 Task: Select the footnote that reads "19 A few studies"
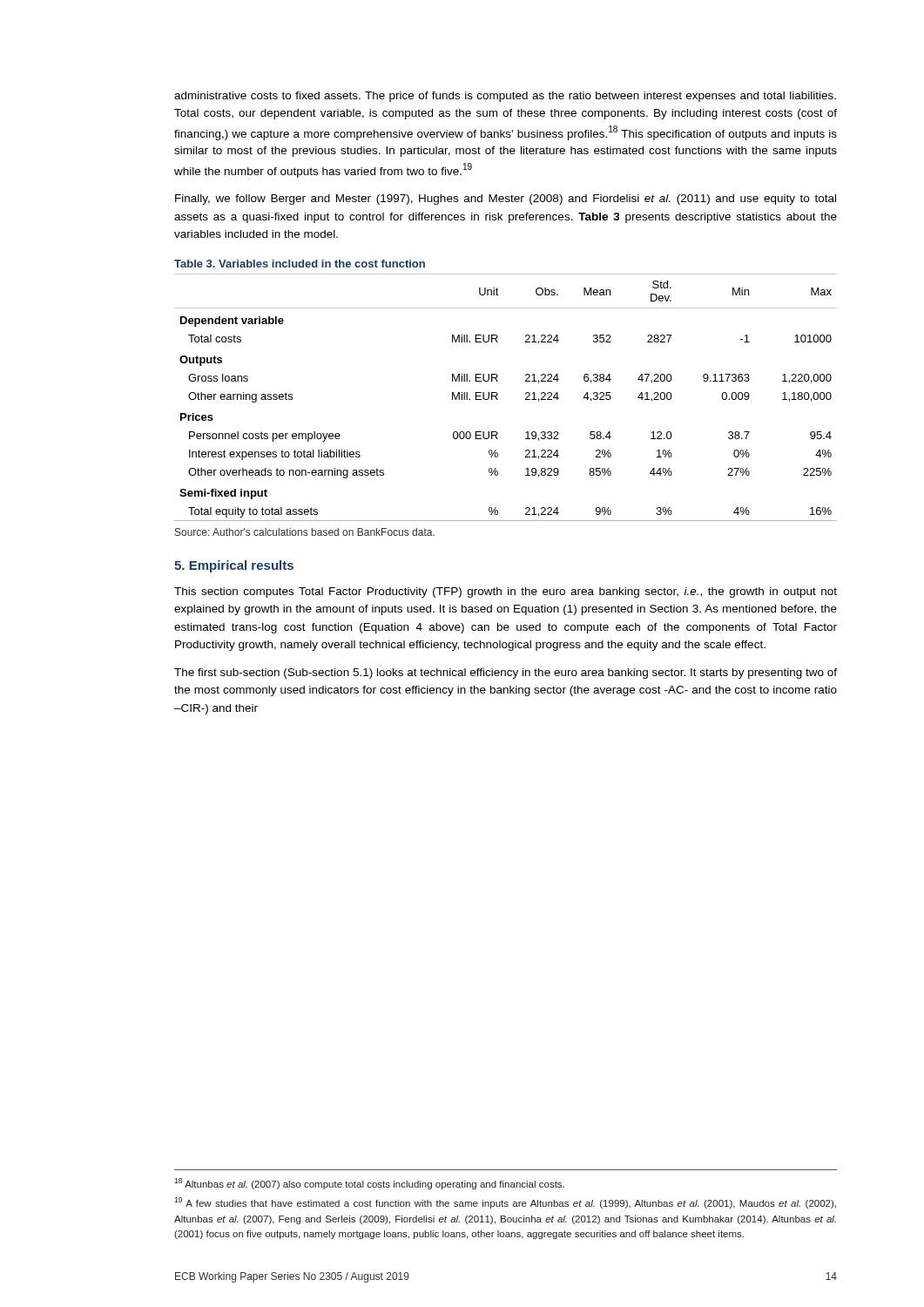506,1218
